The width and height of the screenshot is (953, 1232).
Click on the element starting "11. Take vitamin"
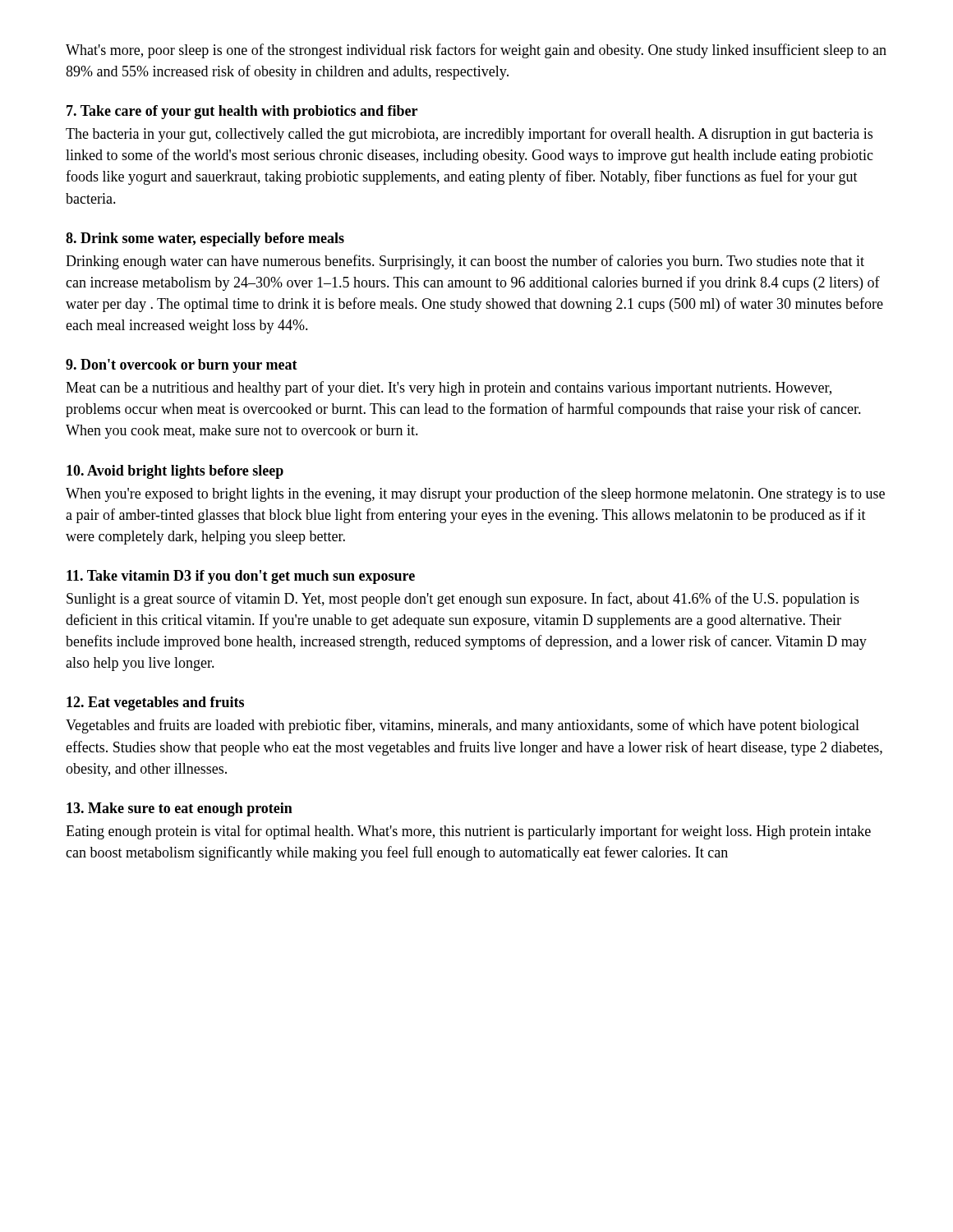click(240, 576)
